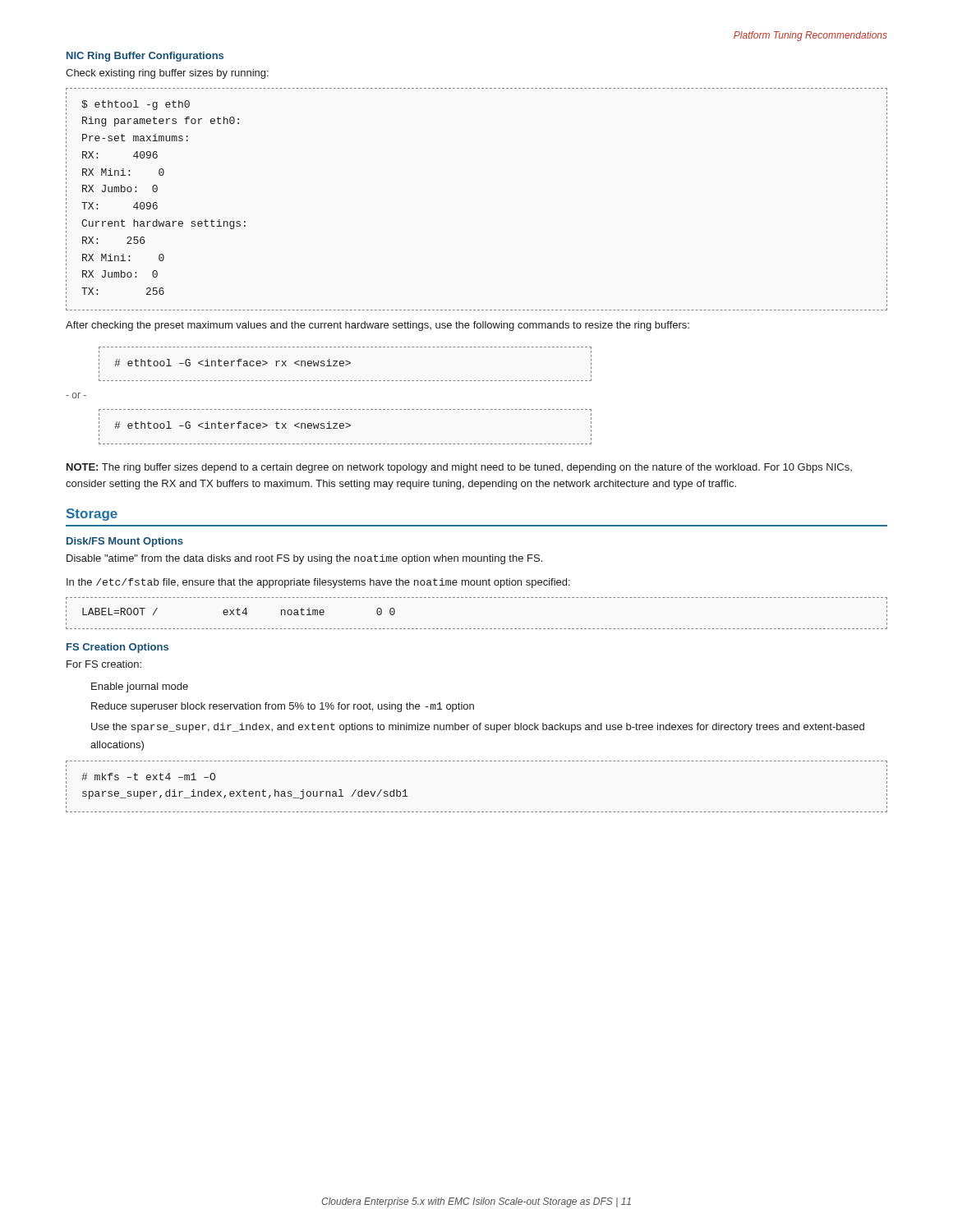This screenshot has width=953, height=1232.
Task: Find "For FS creation:" on this page
Action: pos(104,664)
